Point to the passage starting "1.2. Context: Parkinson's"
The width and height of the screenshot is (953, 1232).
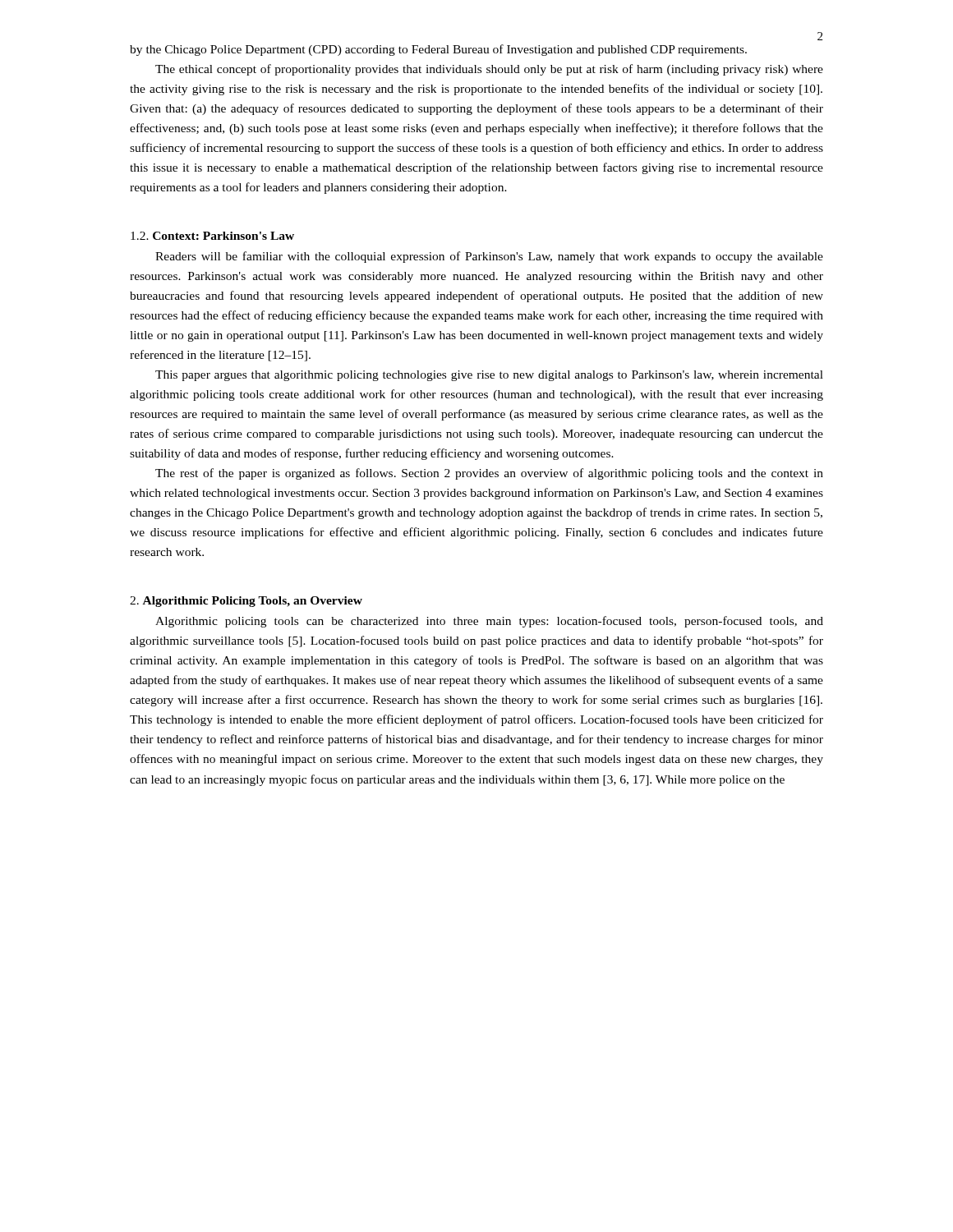pos(212,235)
